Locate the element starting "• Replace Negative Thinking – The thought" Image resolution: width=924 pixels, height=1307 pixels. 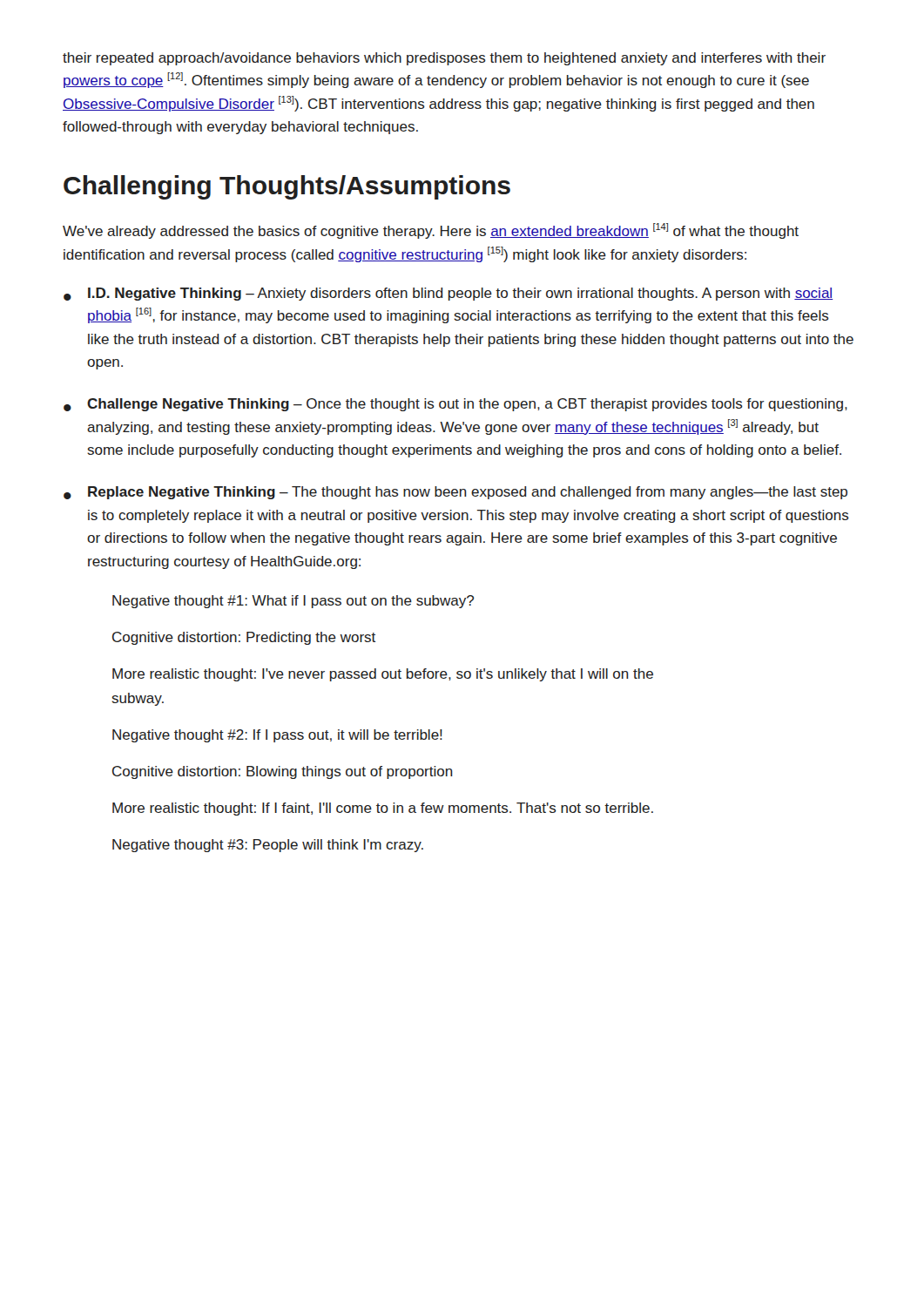point(459,676)
